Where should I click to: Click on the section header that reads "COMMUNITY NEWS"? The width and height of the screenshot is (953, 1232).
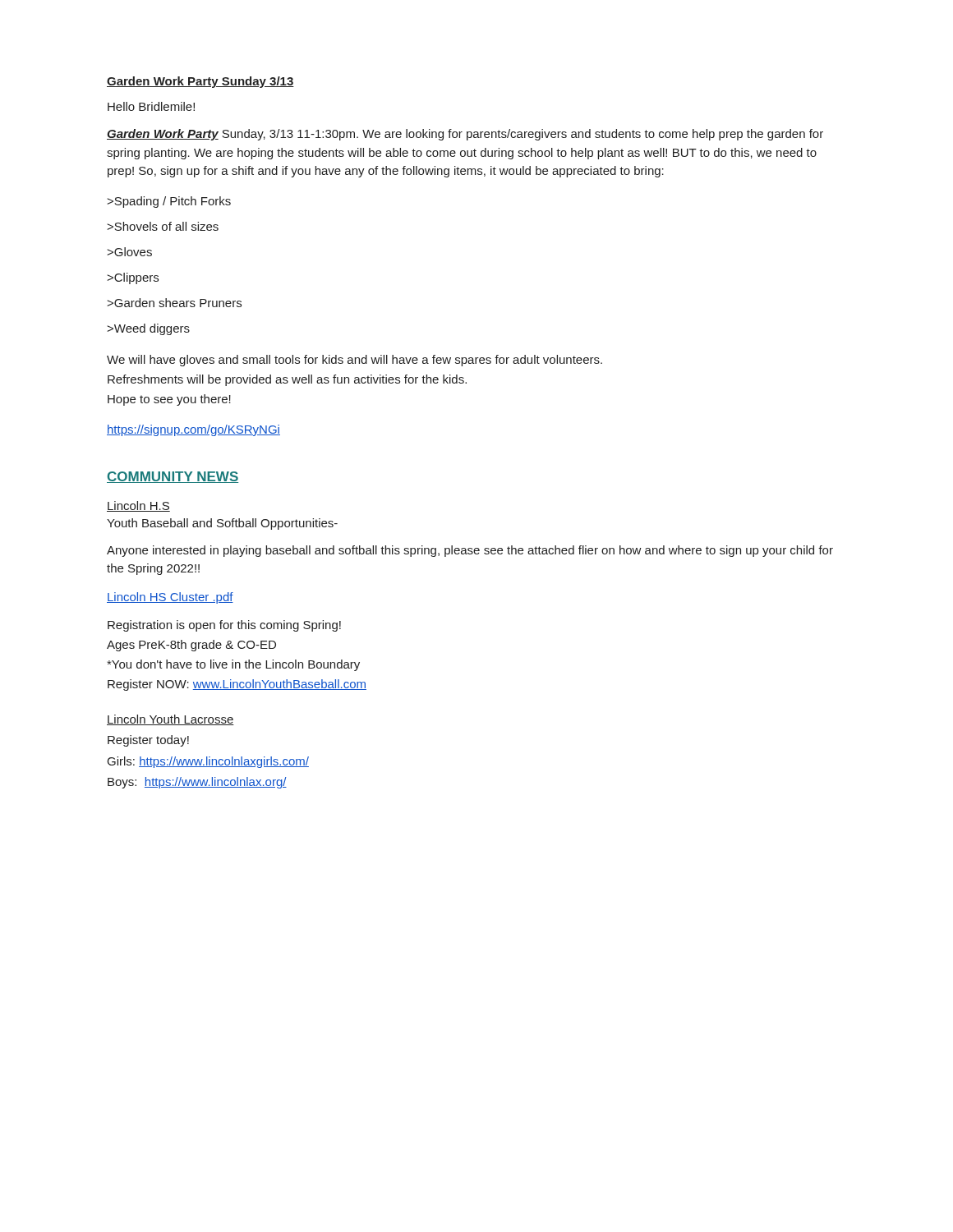point(173,476)
